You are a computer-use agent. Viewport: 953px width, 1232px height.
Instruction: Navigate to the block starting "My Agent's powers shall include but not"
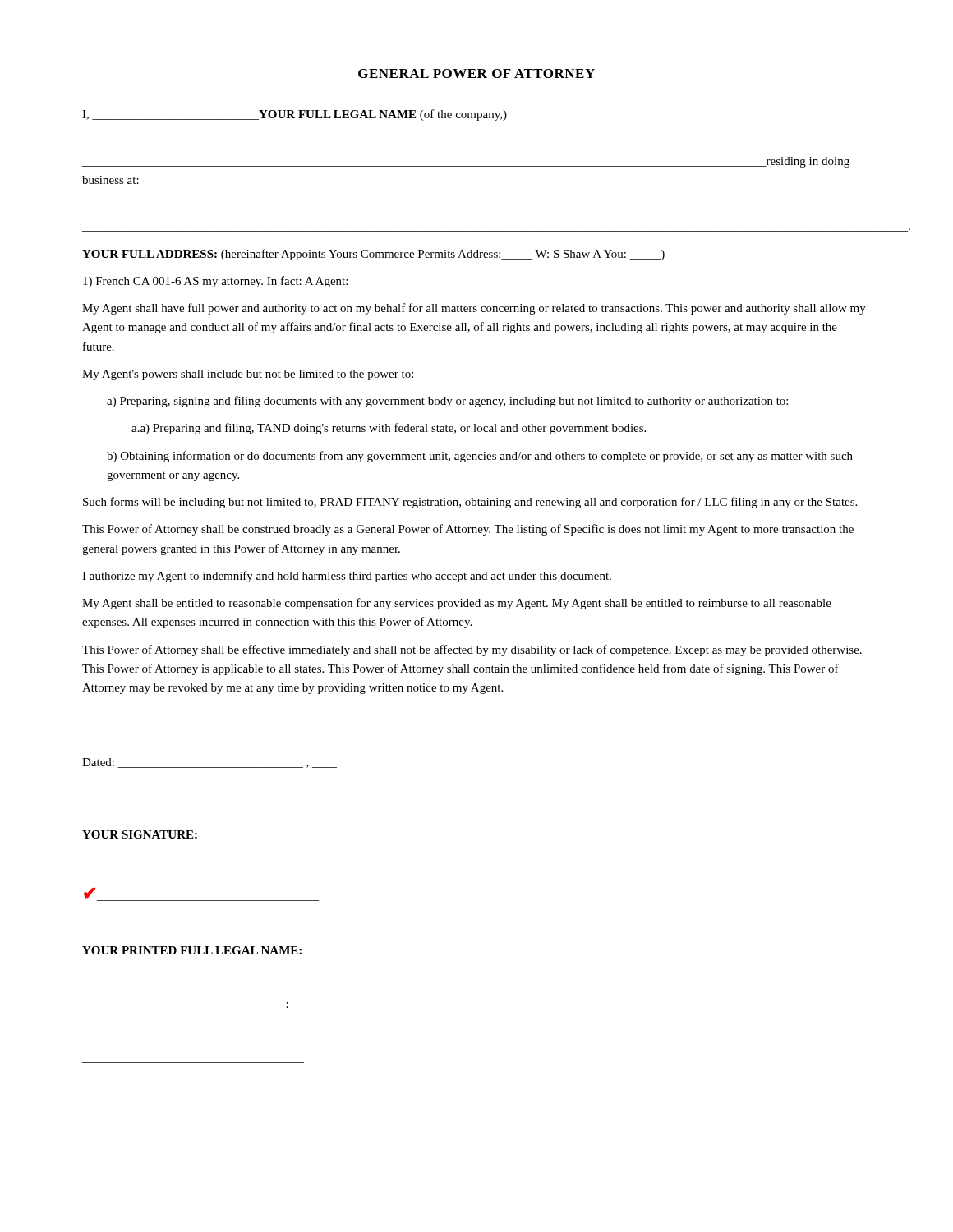click(248, 373)
